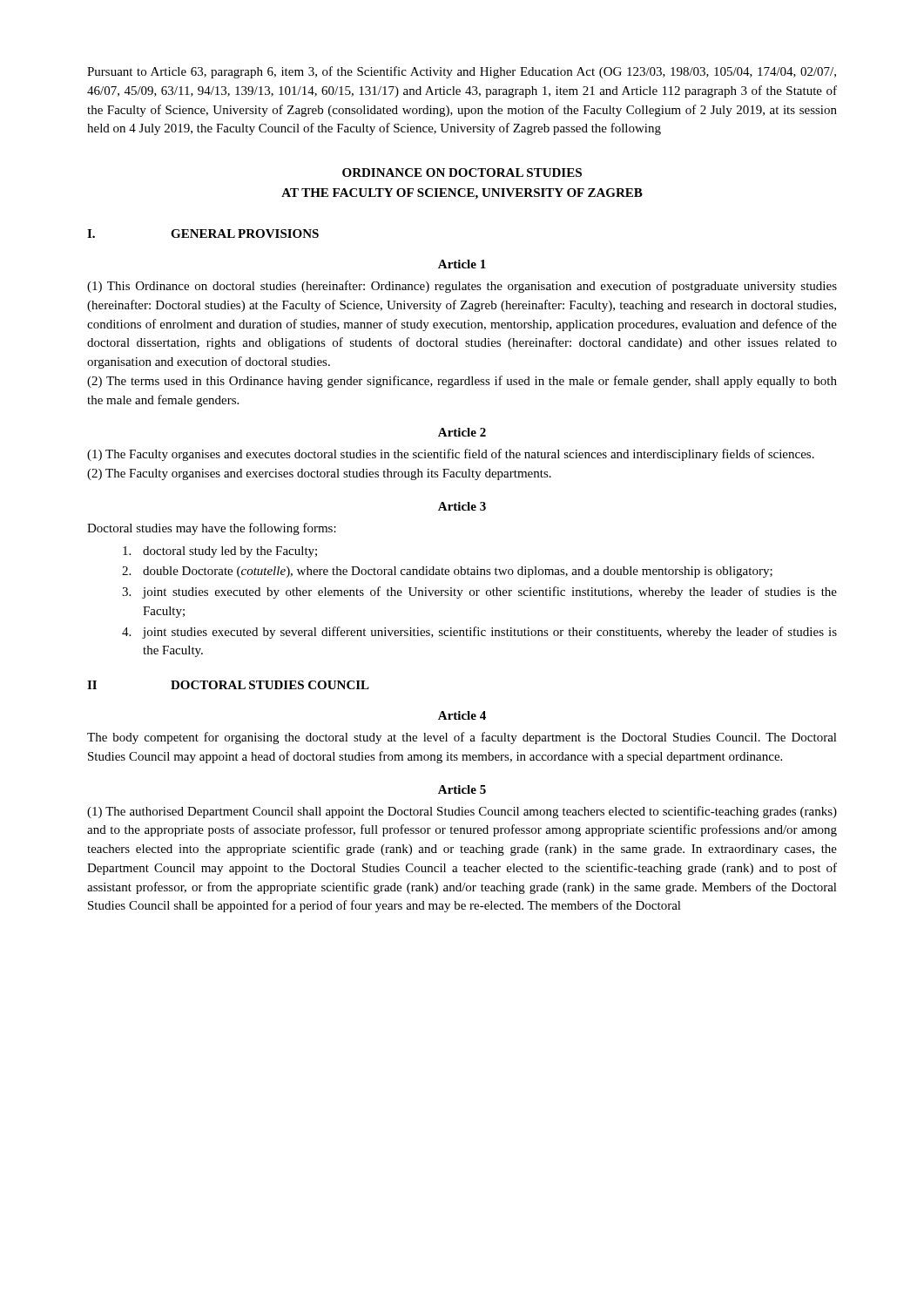Find the passage starting "(1) This Ordinance on"
Screen dimensions: 1307x924
[x=462, y=343]
